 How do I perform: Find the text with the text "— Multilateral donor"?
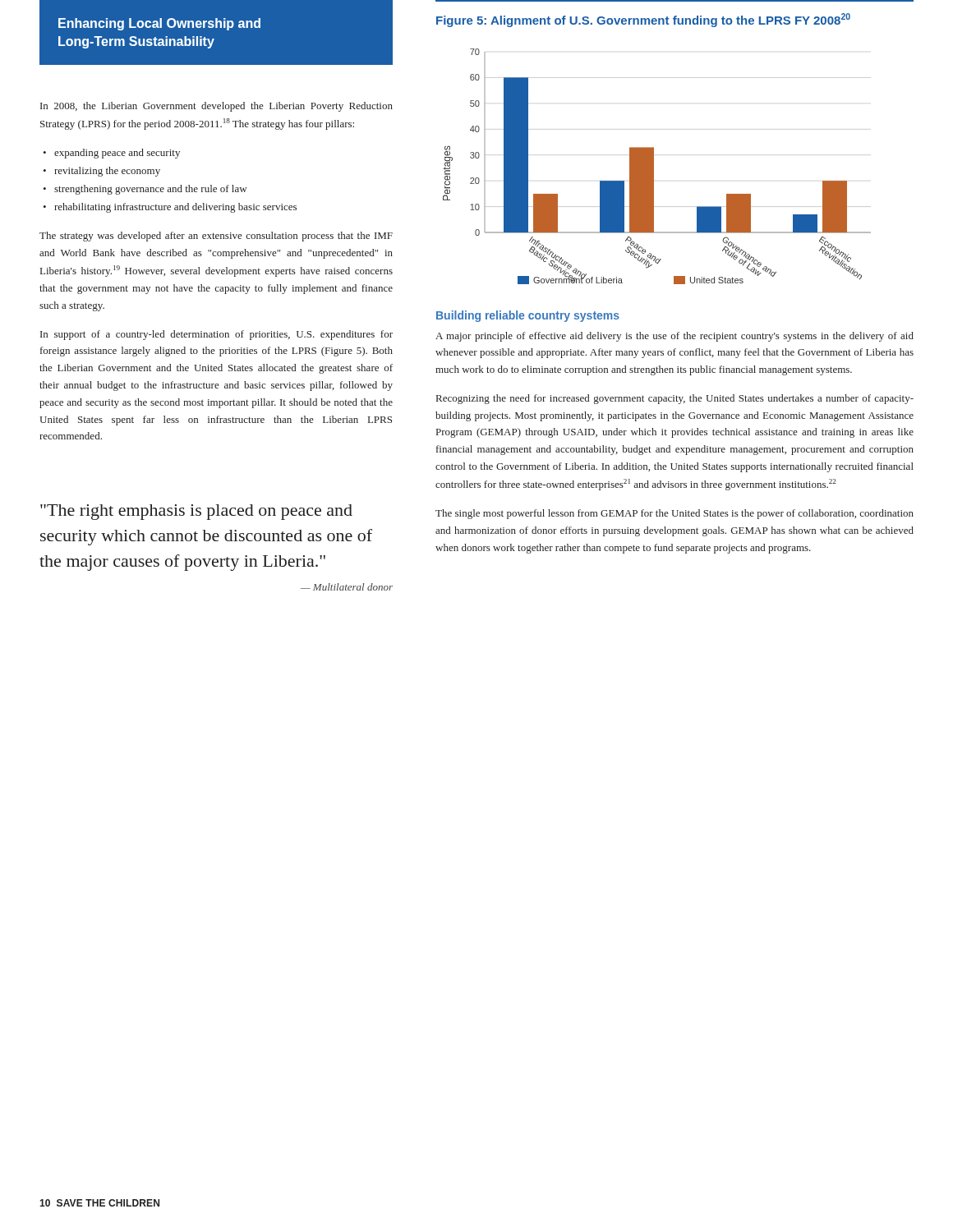(x=347, y=587)
